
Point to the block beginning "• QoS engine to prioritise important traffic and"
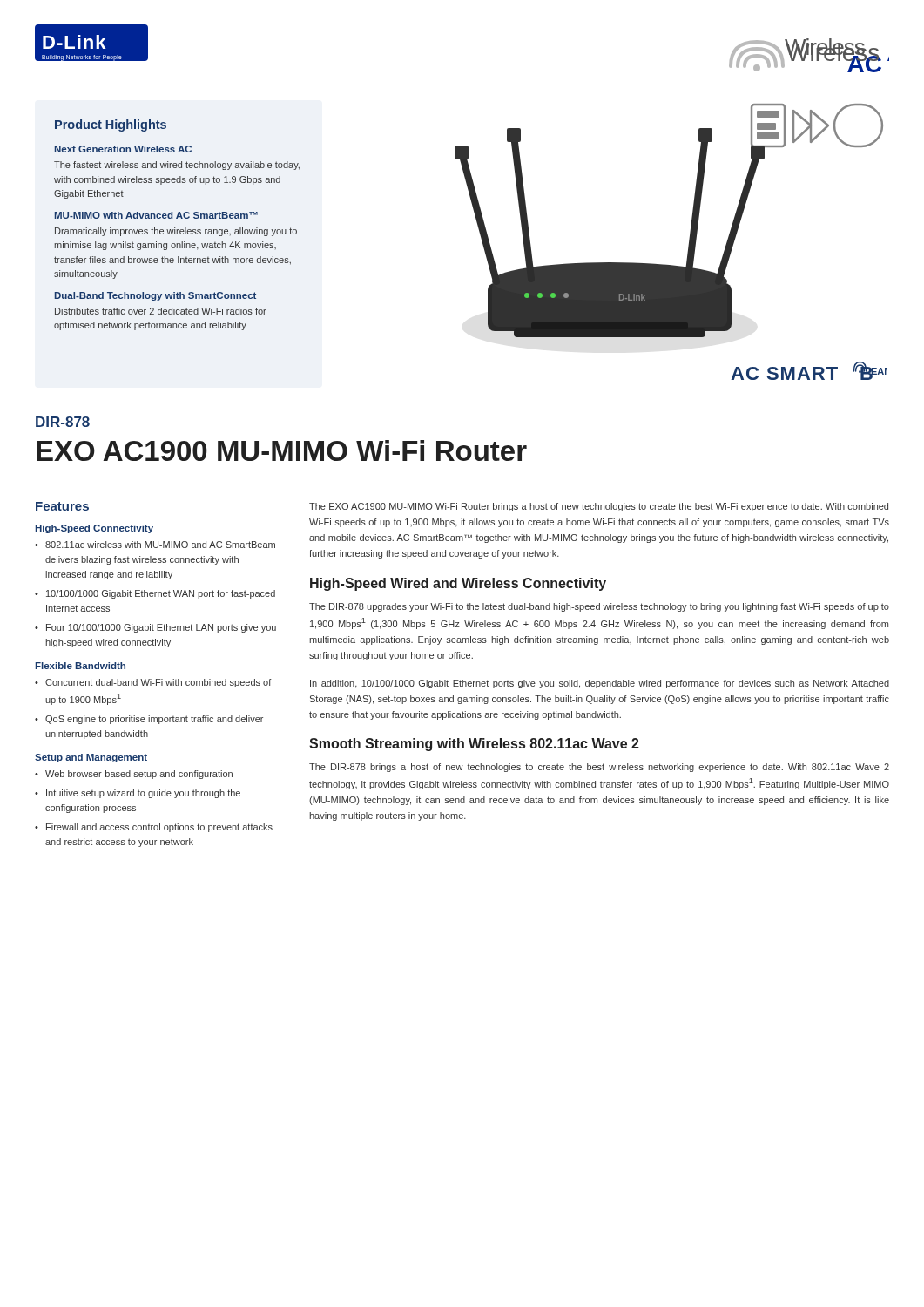[x=149, y=725]
